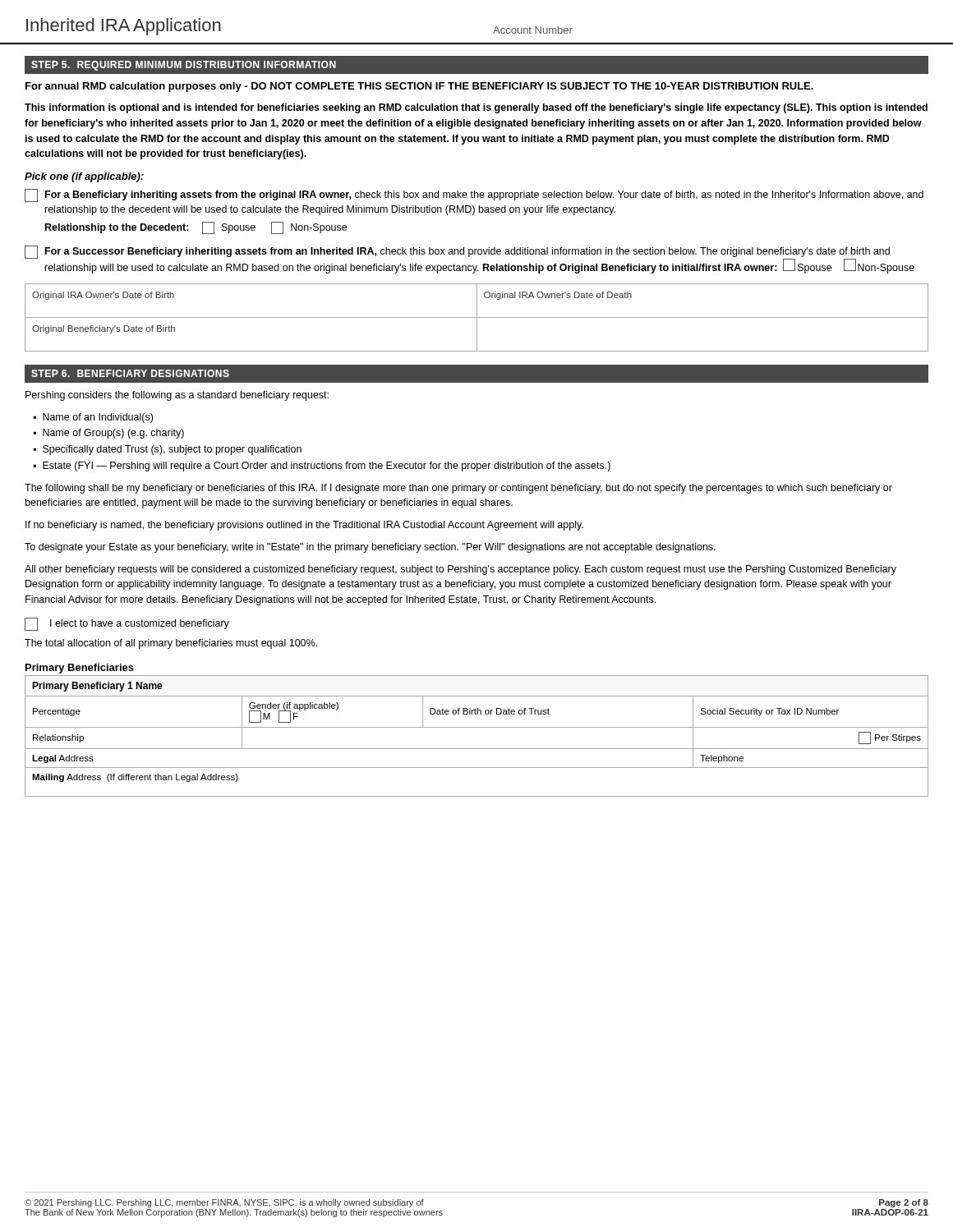This screenshot has width=953, height=1232.
Task: Locate the table with the text "Primary Beneficiary 1 Name"
Action: [476, 736]
